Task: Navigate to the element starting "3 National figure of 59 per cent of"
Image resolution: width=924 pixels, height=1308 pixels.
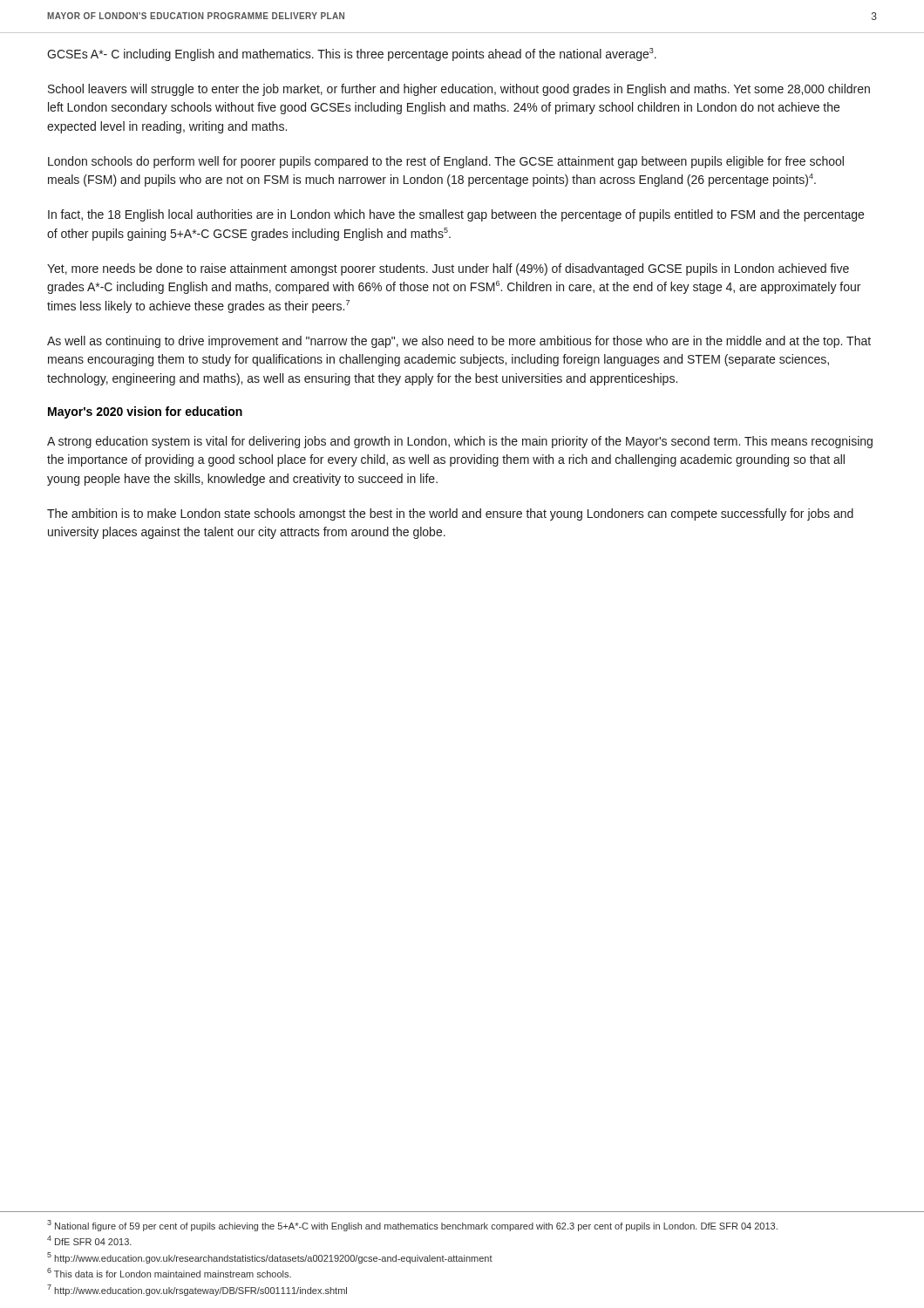Action: click(x=413, y=1225)
